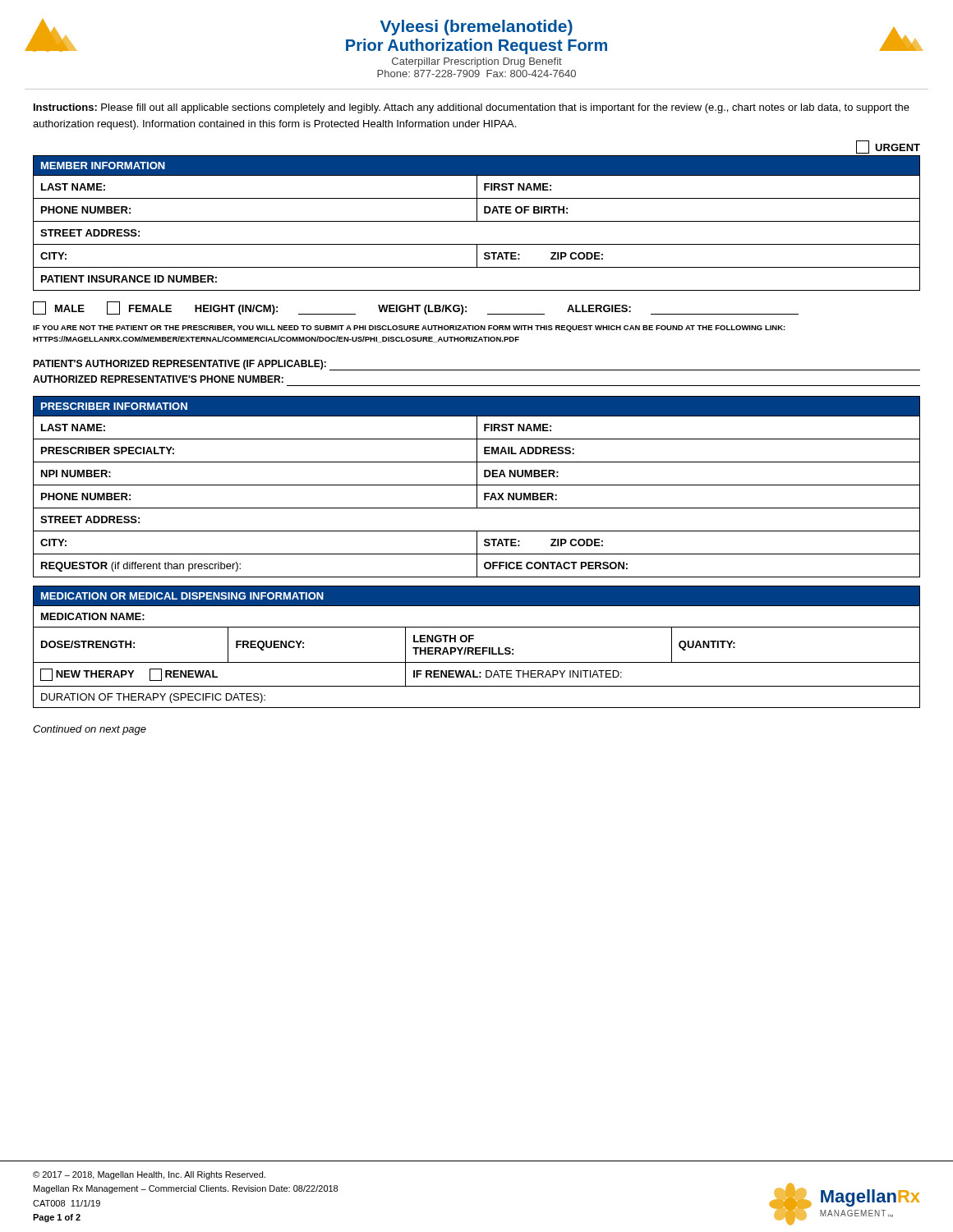Locate the text starting "Continued on next"

90,729
